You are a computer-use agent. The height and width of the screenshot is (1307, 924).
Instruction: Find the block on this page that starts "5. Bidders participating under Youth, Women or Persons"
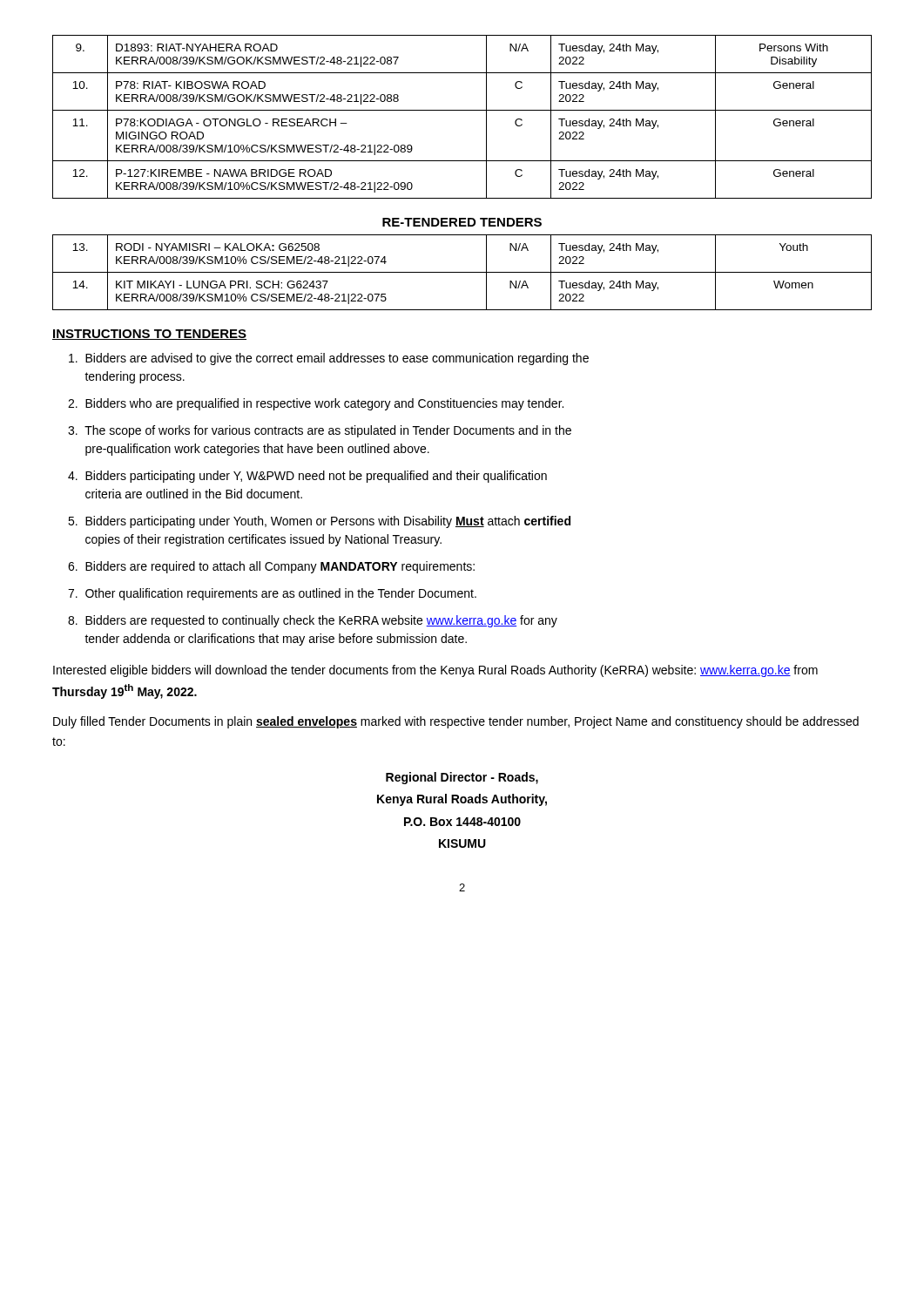[x=320, y=530]
